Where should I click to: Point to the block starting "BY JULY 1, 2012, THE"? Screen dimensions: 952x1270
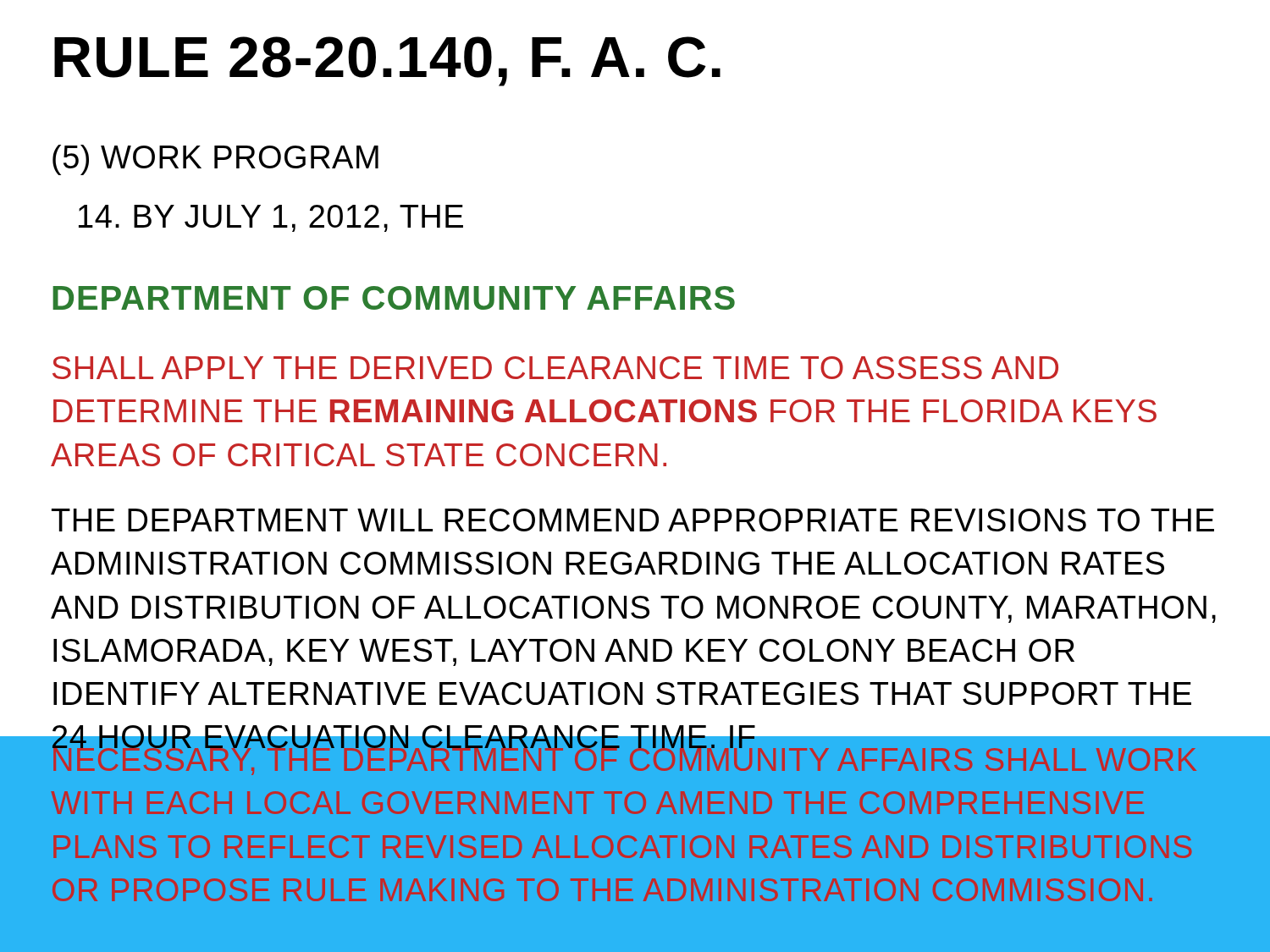pyautogui.click(x=271, y=217)
